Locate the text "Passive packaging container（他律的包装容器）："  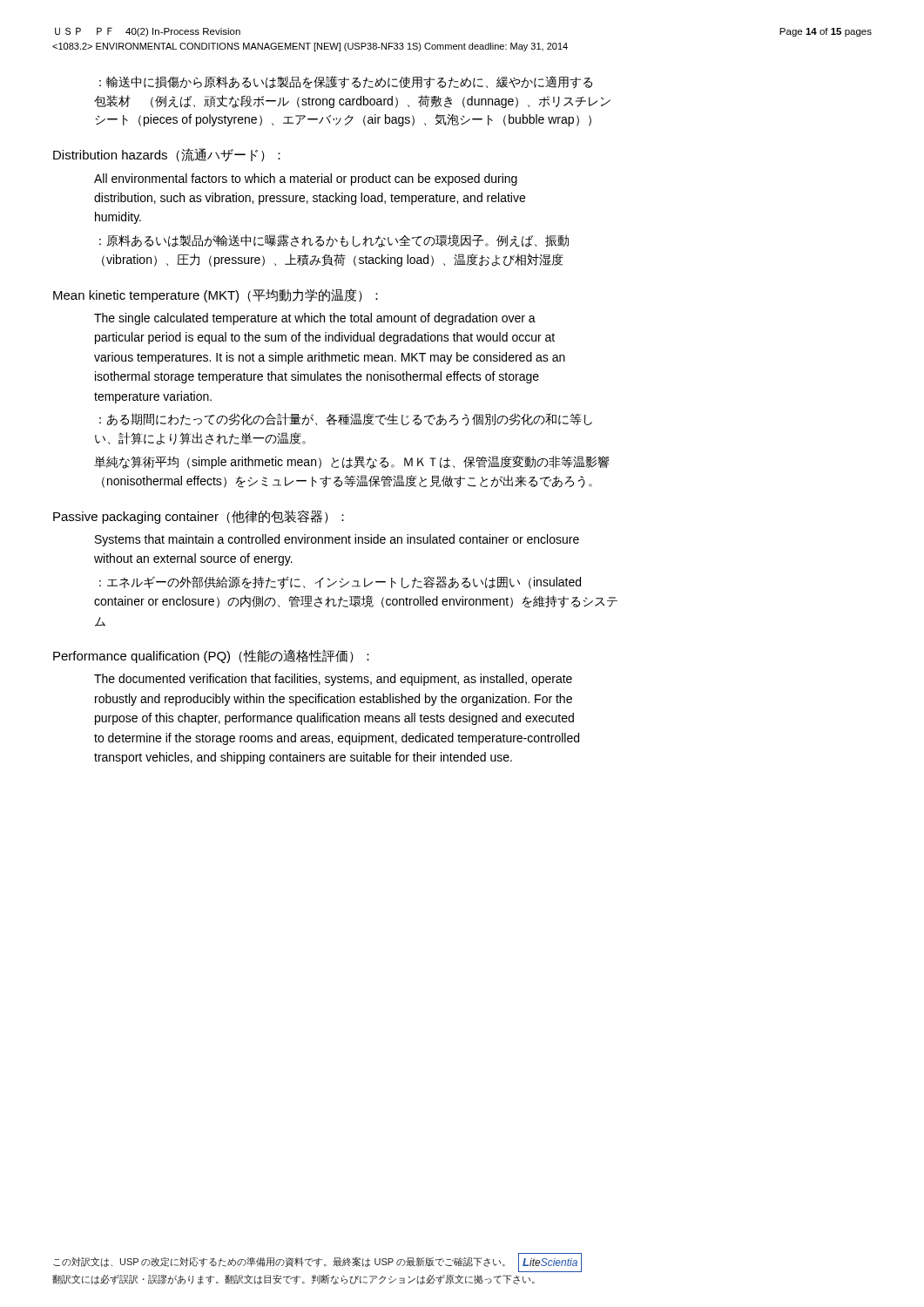[x=201, y=516]
